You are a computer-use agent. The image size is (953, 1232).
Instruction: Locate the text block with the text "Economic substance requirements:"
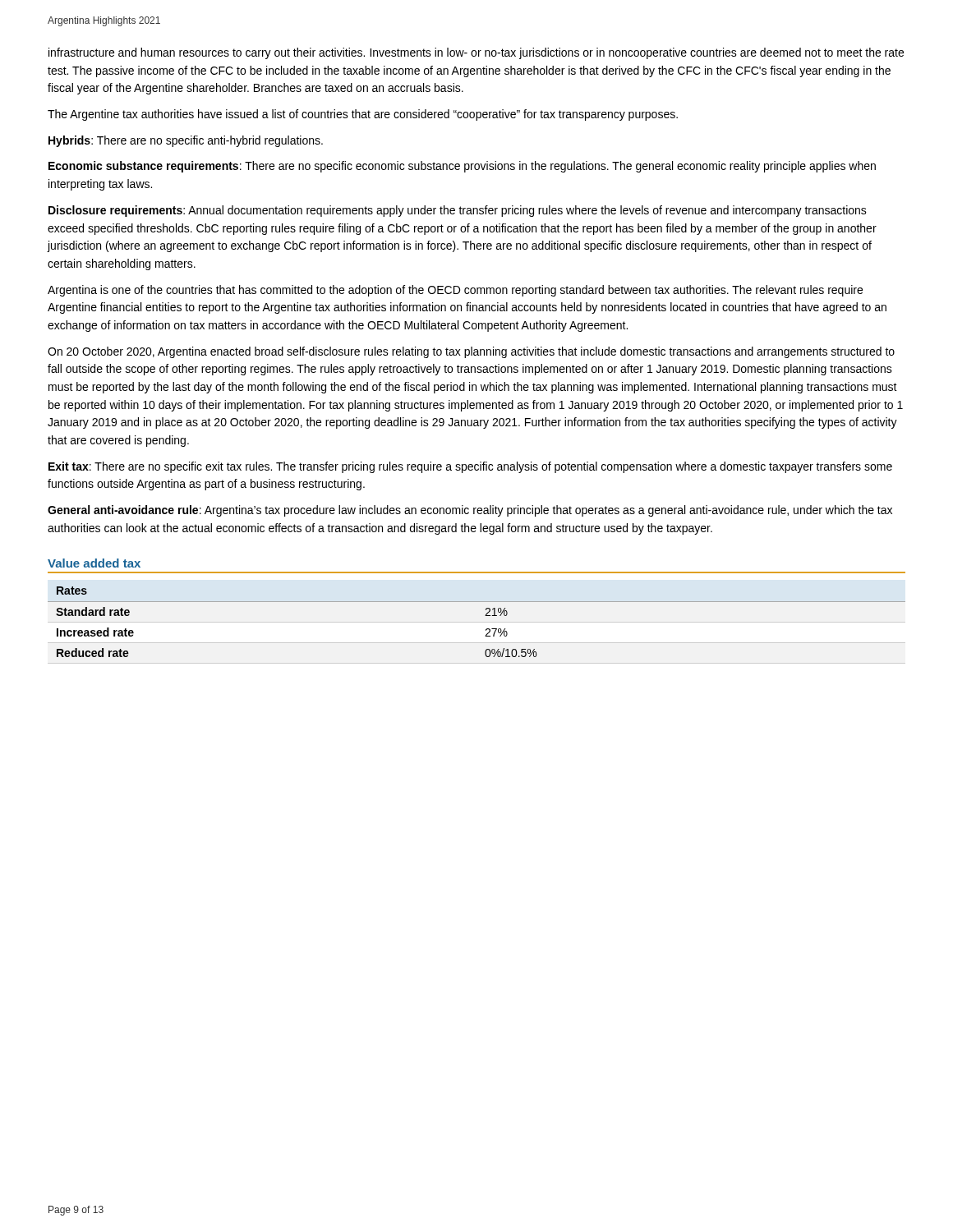(x=462, y=175)
